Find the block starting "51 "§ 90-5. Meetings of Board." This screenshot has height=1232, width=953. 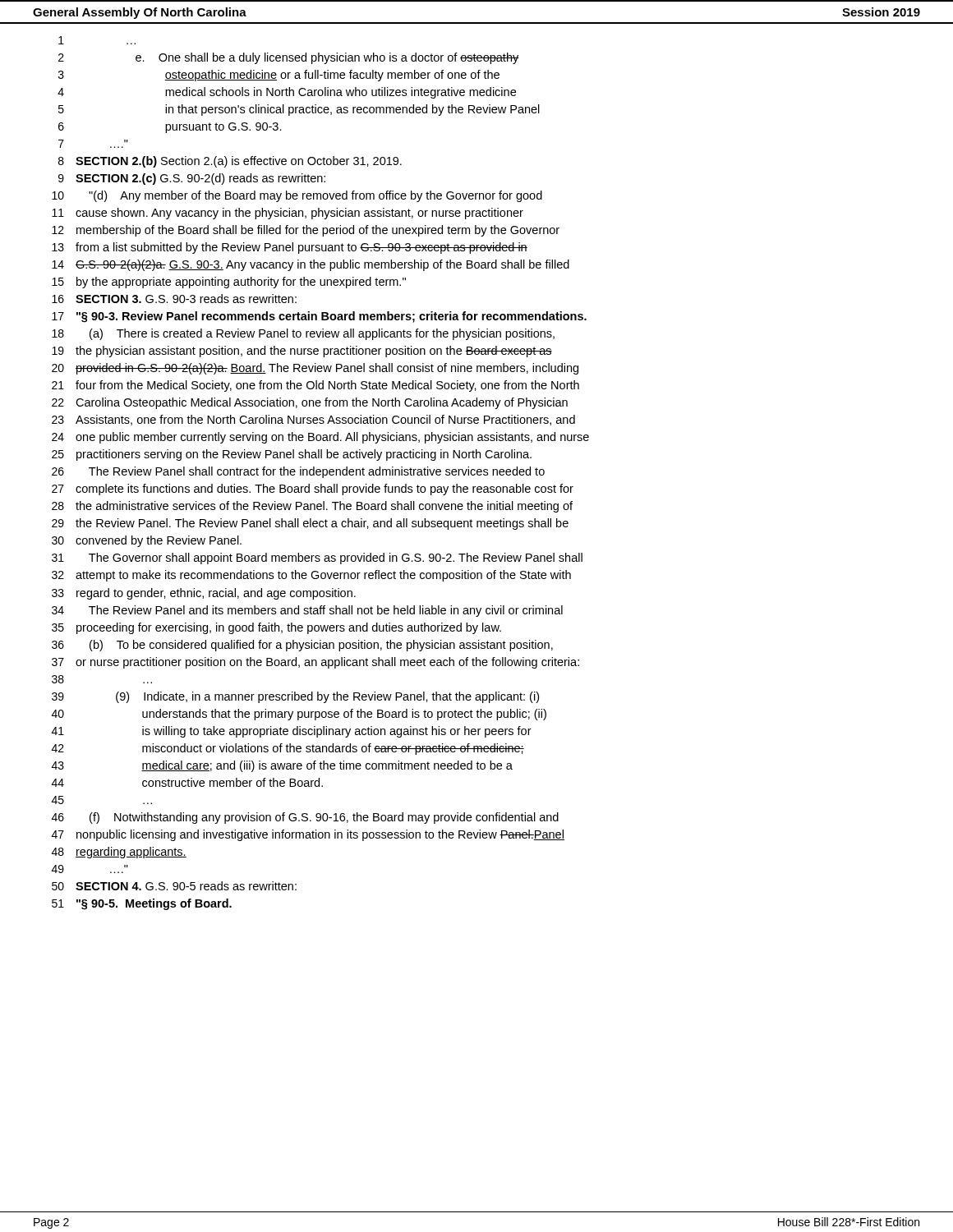click(142, 904)
